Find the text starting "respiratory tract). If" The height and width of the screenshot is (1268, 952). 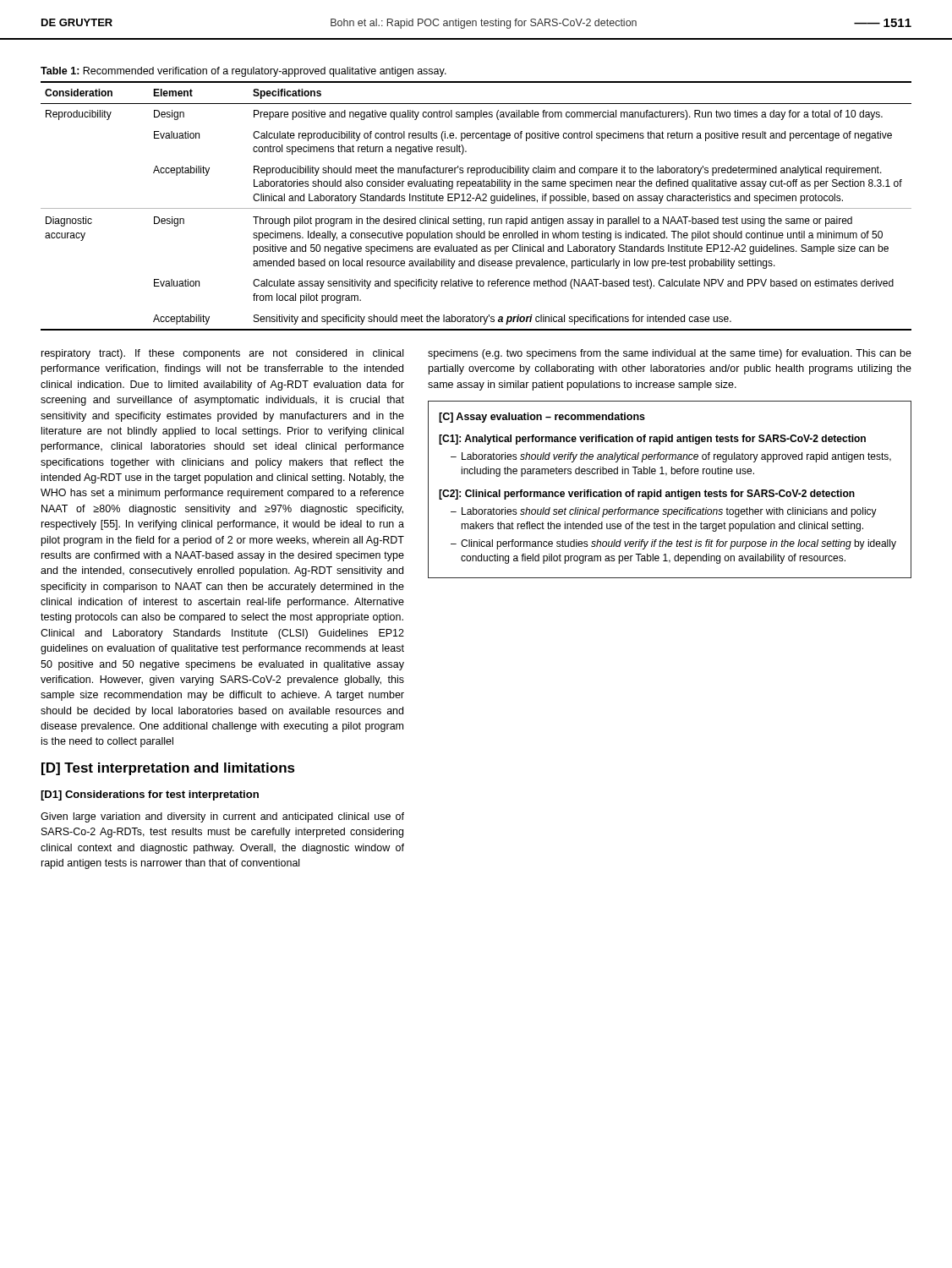coord(222,548)
